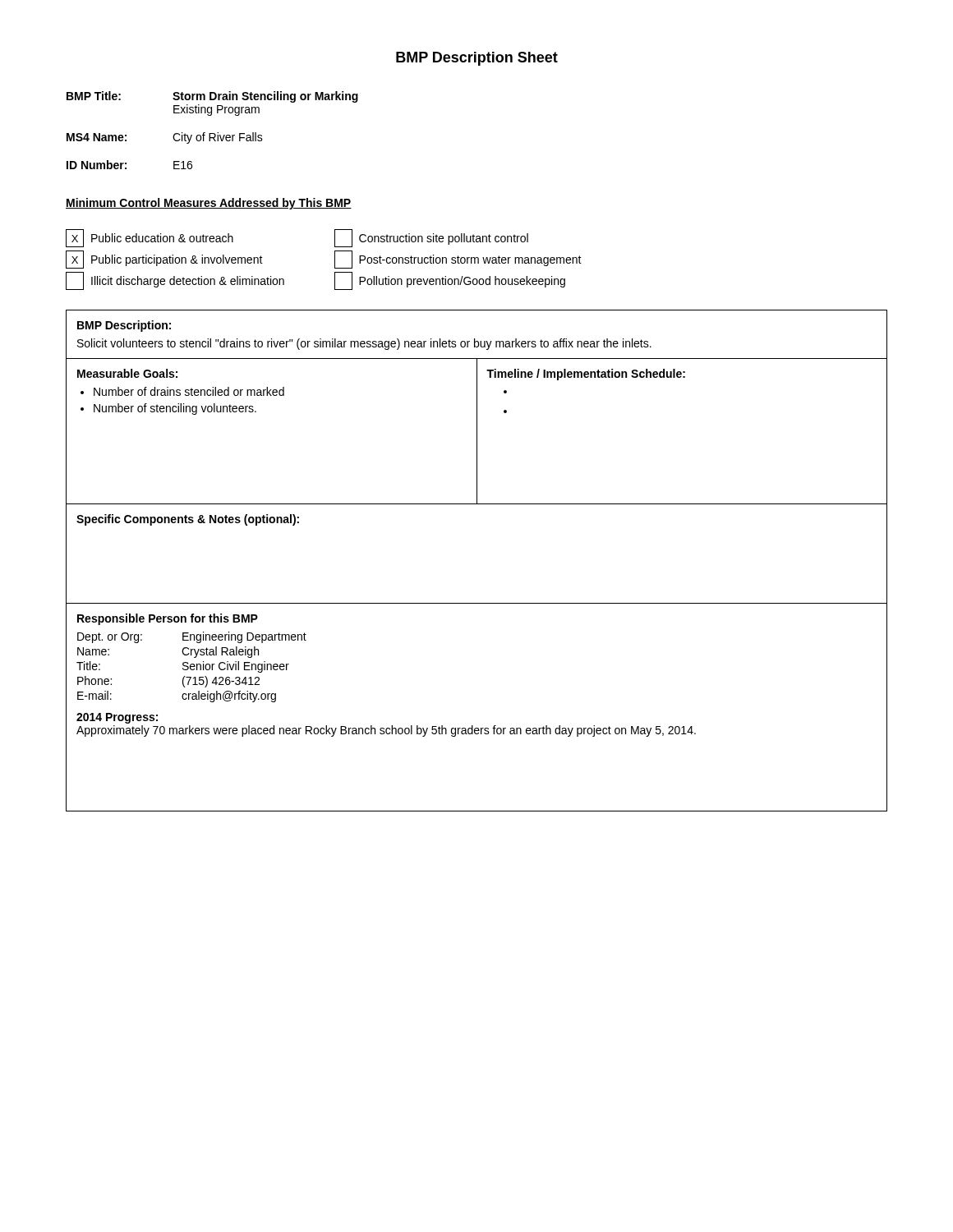Point to the text starting "MS4 Name: City of River"
The height and width of the screenshot is (1232, 953).
point(97,138)
